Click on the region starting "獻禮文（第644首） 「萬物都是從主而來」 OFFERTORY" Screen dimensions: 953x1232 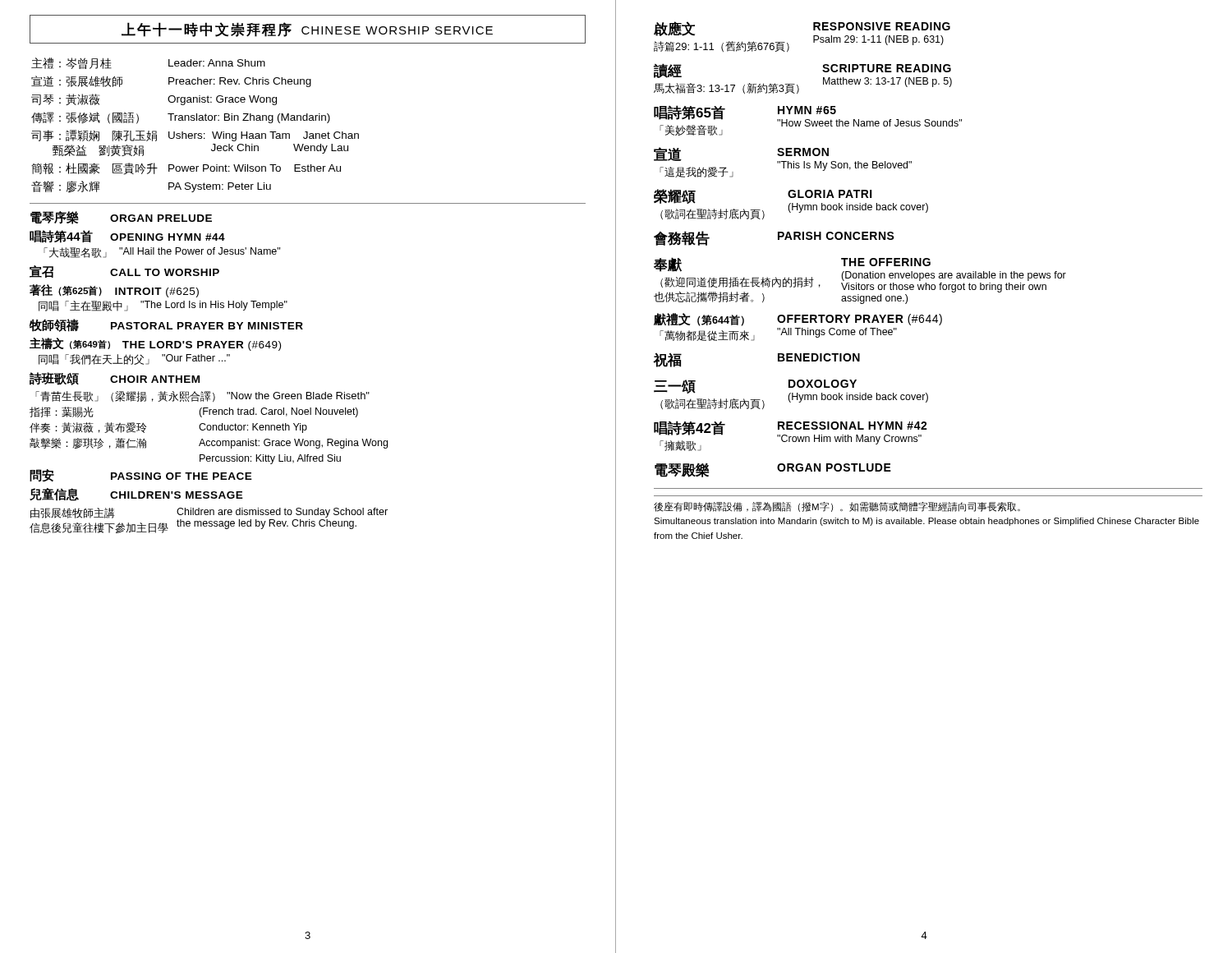pos(928,328)
